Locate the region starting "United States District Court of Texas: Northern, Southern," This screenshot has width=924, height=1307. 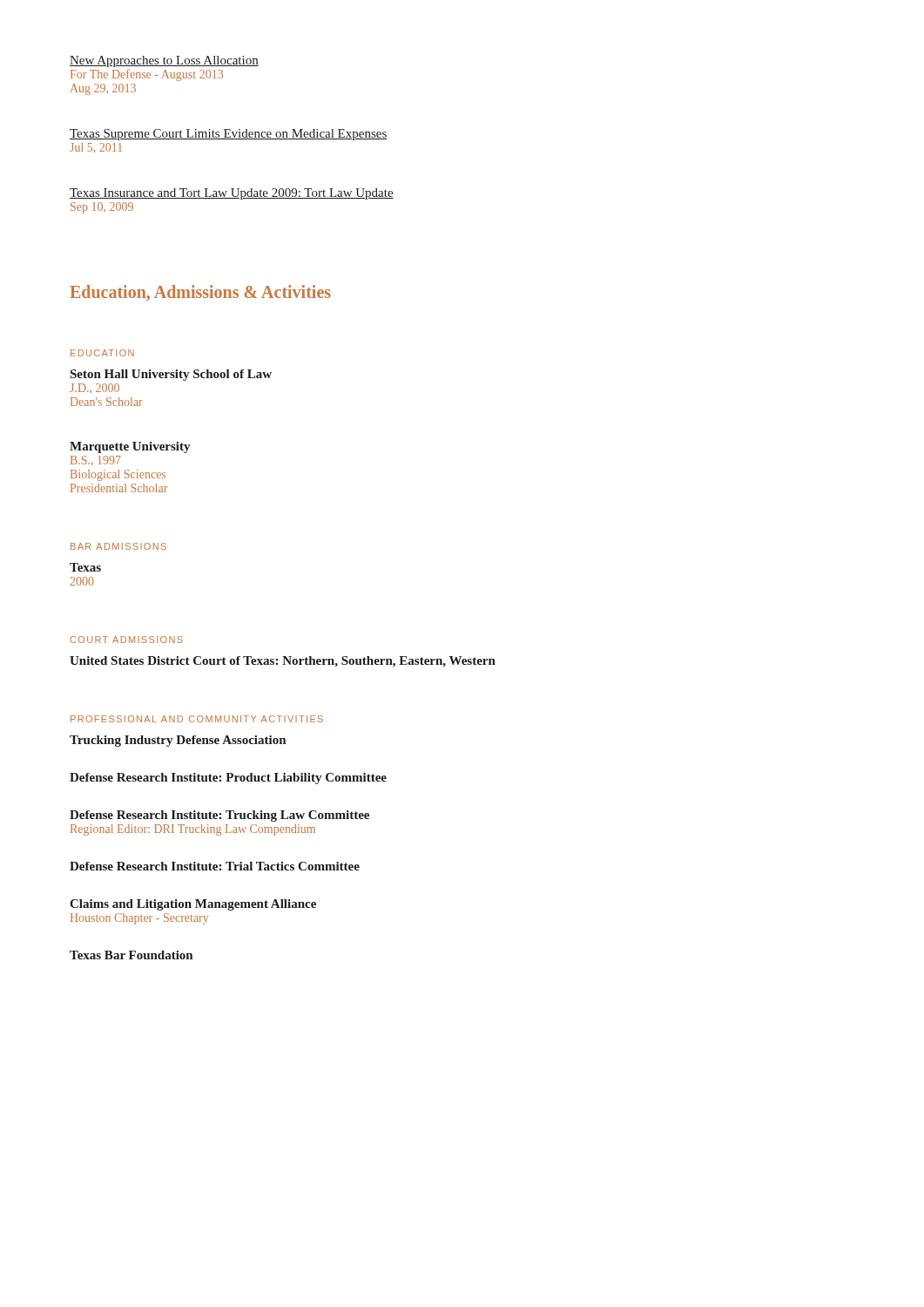point(462,661)
